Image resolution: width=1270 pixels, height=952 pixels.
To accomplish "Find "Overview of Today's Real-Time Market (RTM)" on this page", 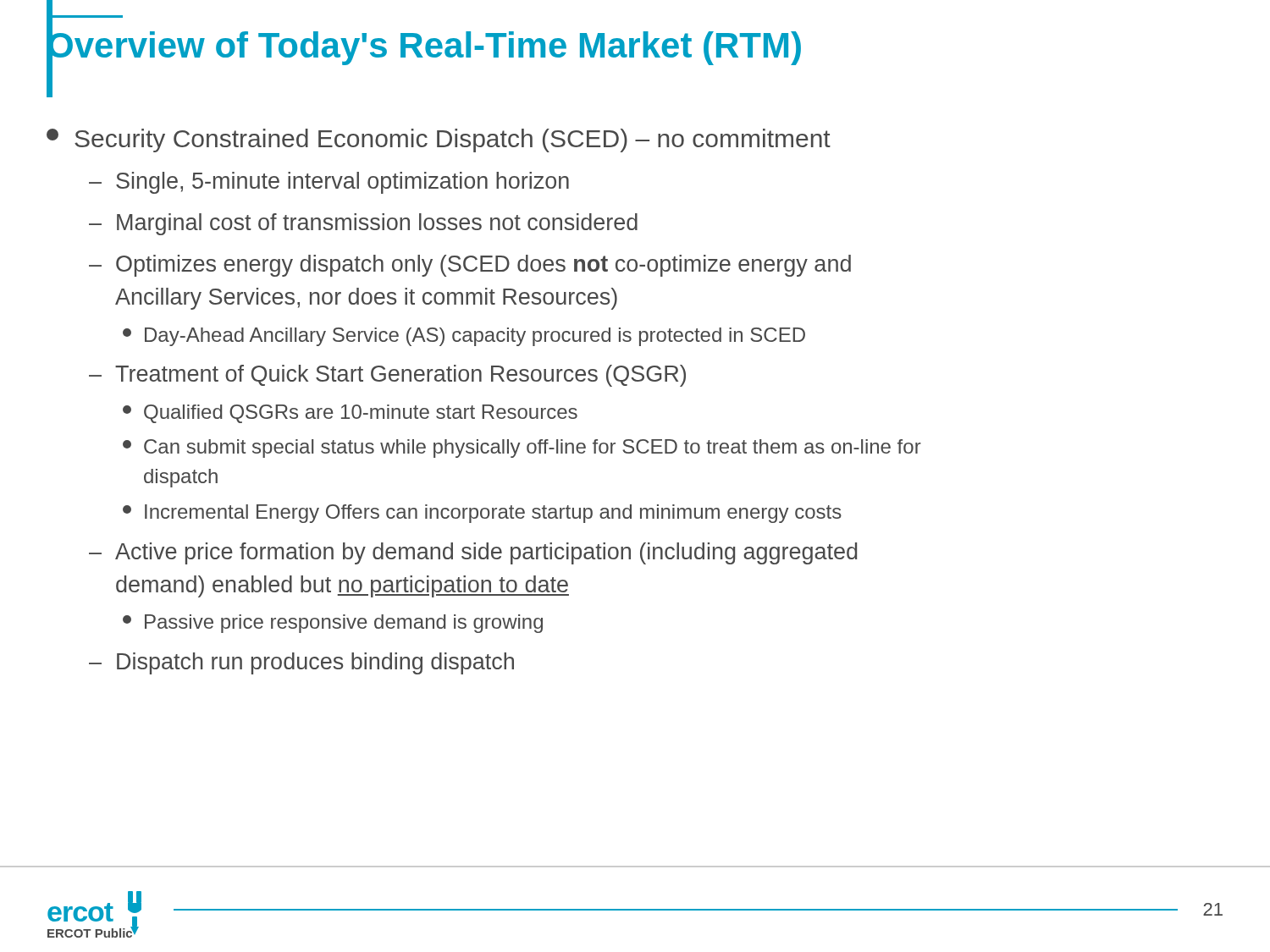I will click(635, 46).
